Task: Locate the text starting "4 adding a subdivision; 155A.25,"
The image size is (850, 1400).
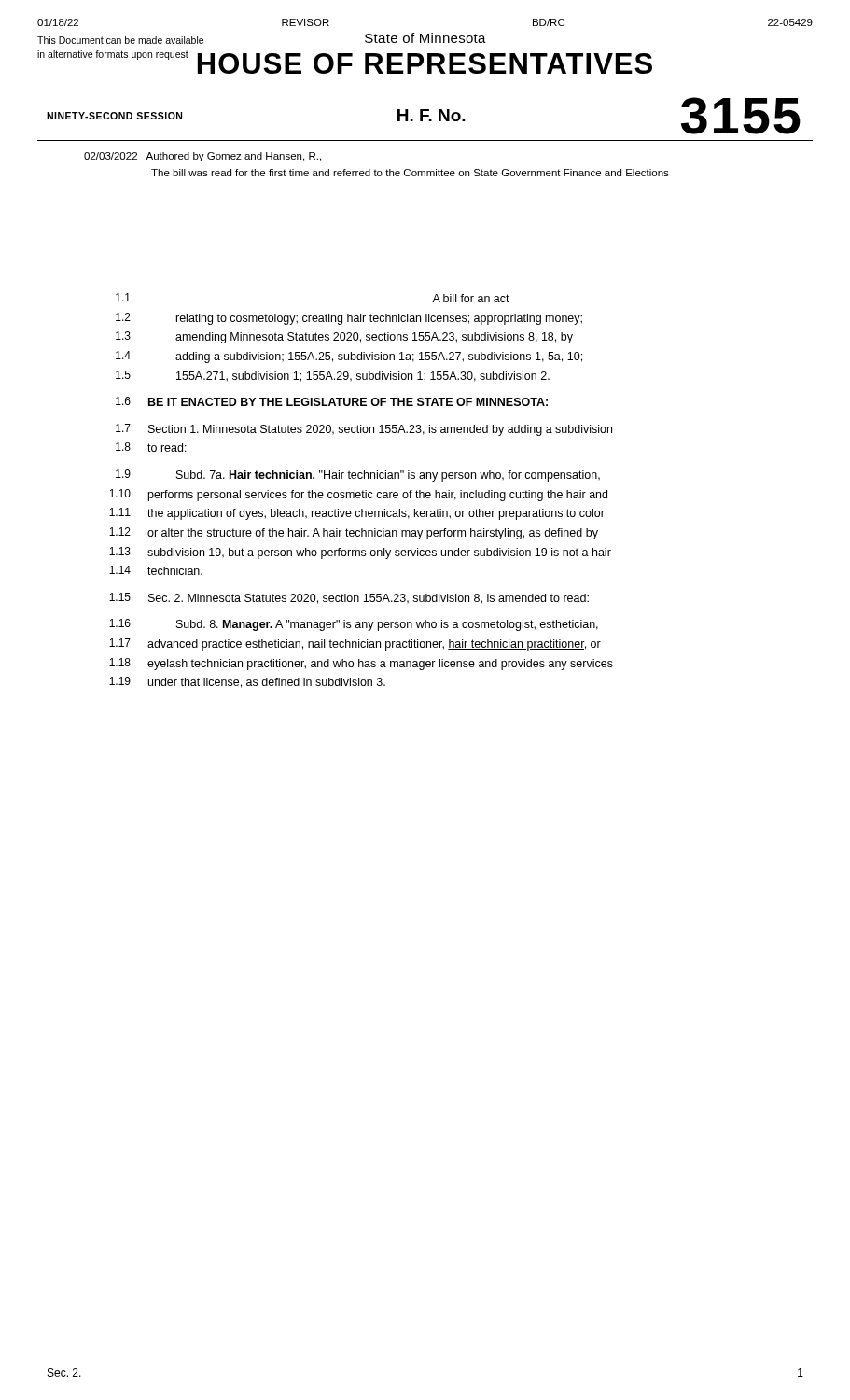Action: pos(439,357)
